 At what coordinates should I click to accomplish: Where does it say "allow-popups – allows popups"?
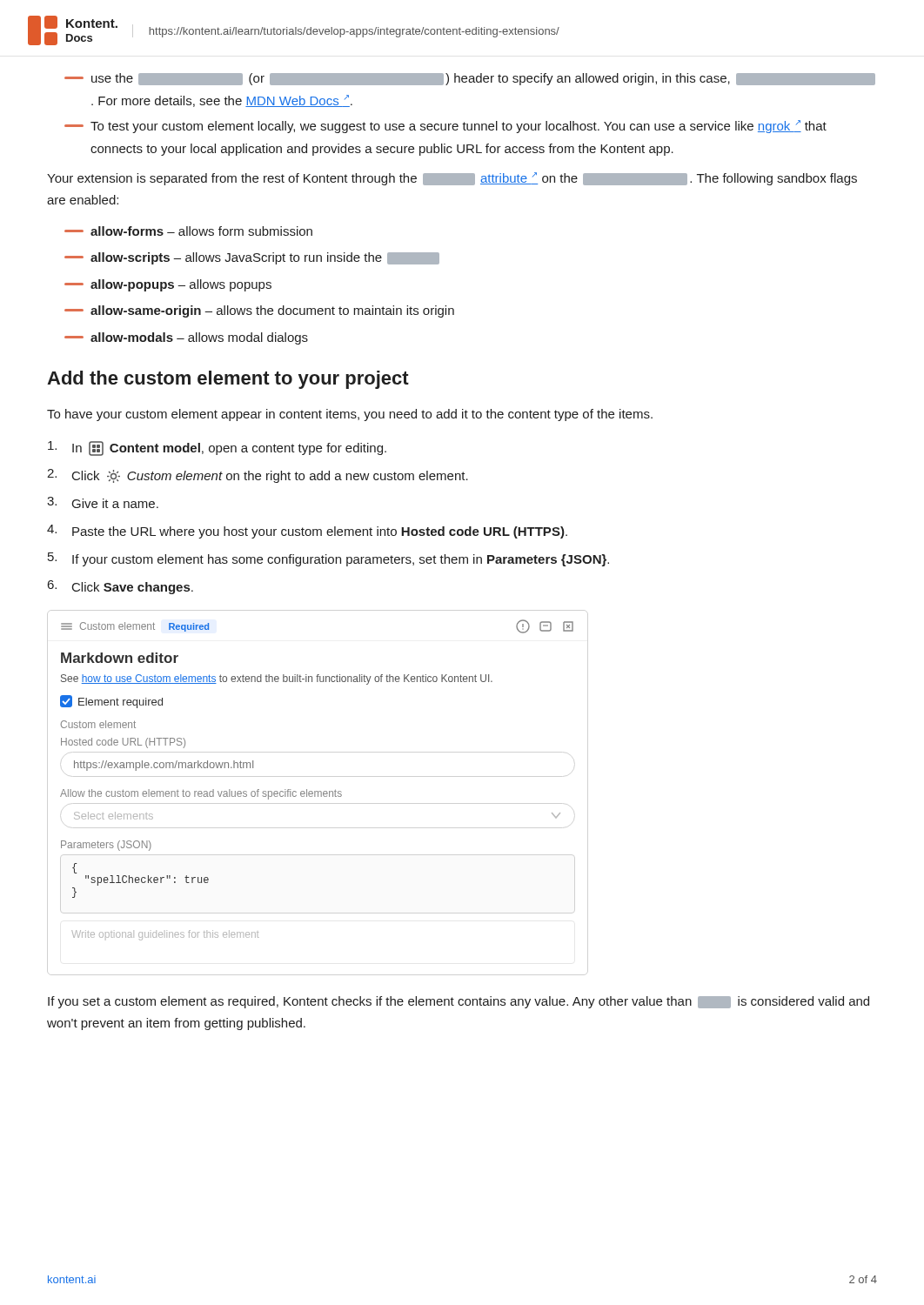[168, 284]
